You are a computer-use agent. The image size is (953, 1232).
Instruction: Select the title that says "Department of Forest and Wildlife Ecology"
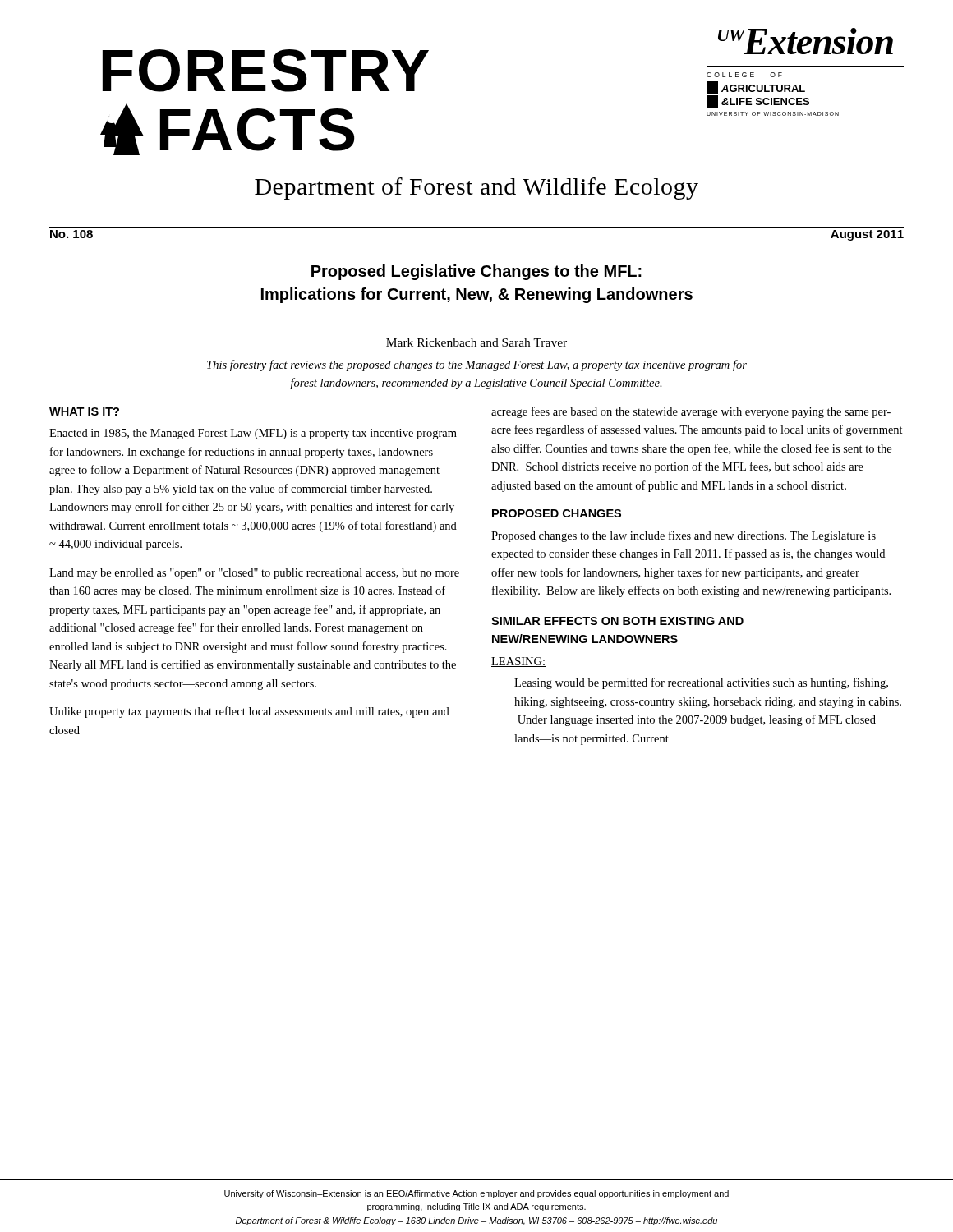point(476,186)
